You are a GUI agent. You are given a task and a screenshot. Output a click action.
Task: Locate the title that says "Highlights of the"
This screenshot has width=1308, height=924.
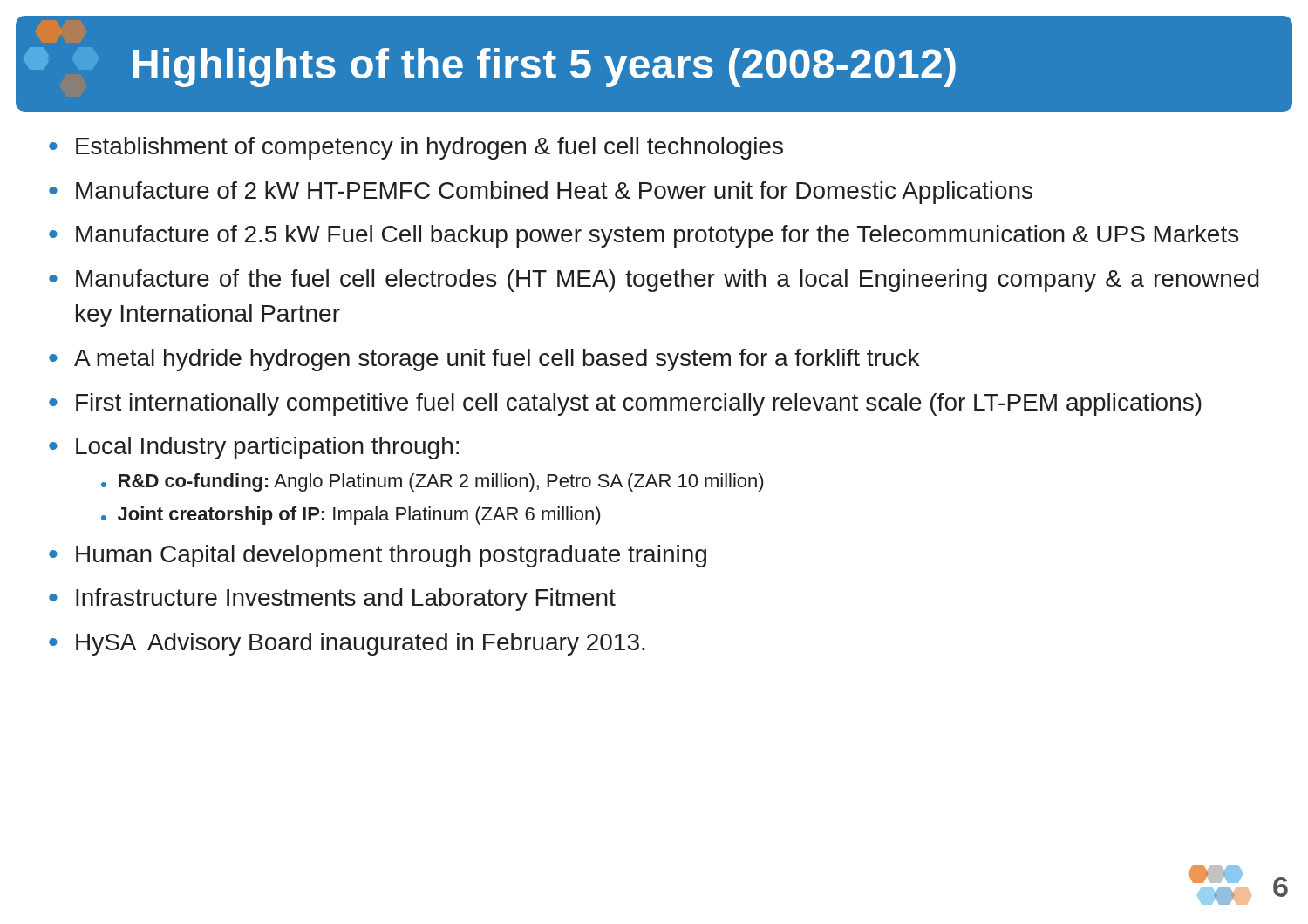(x=490, y=64)
